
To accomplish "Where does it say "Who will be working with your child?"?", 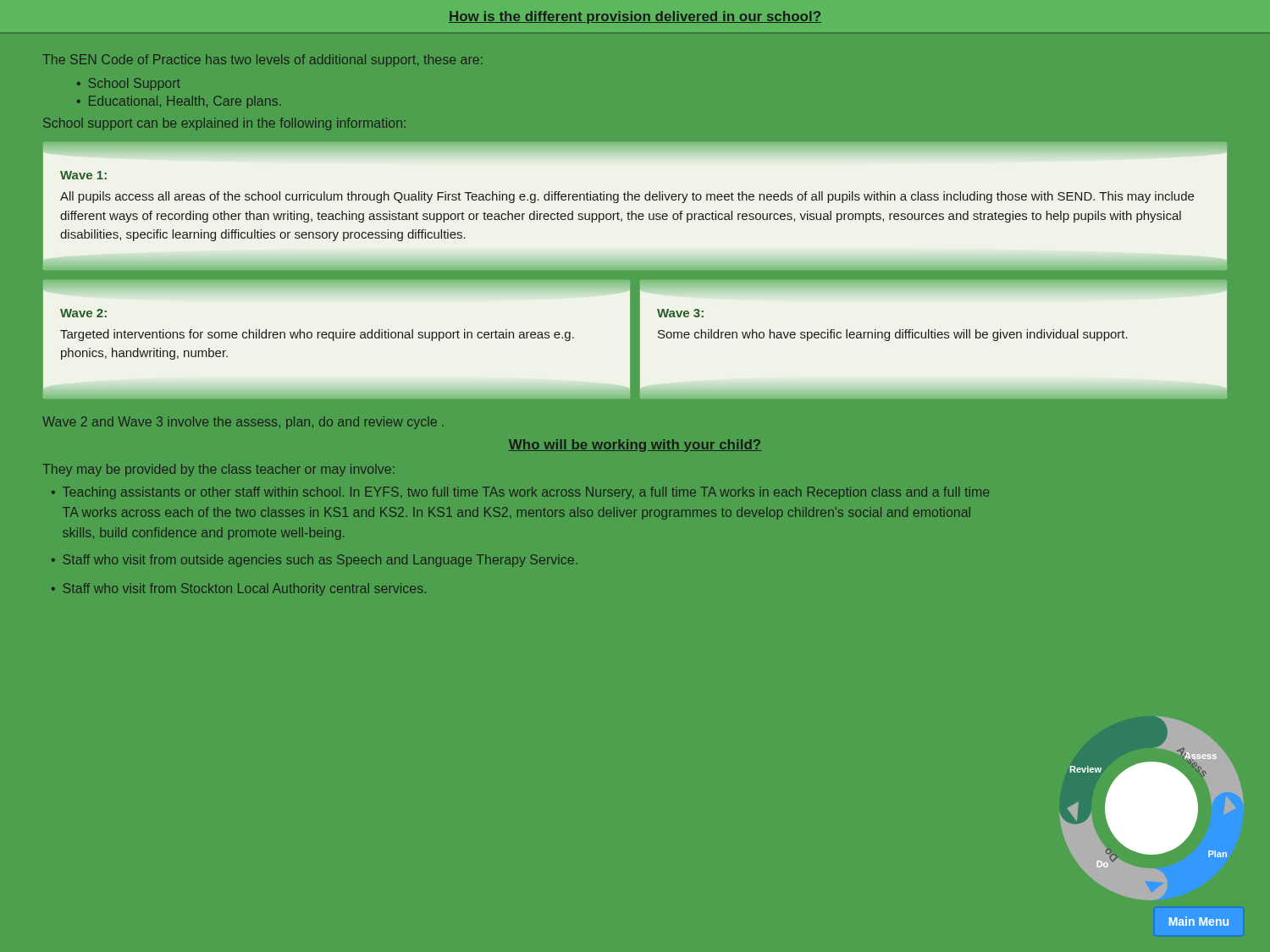I will [635, 444].
